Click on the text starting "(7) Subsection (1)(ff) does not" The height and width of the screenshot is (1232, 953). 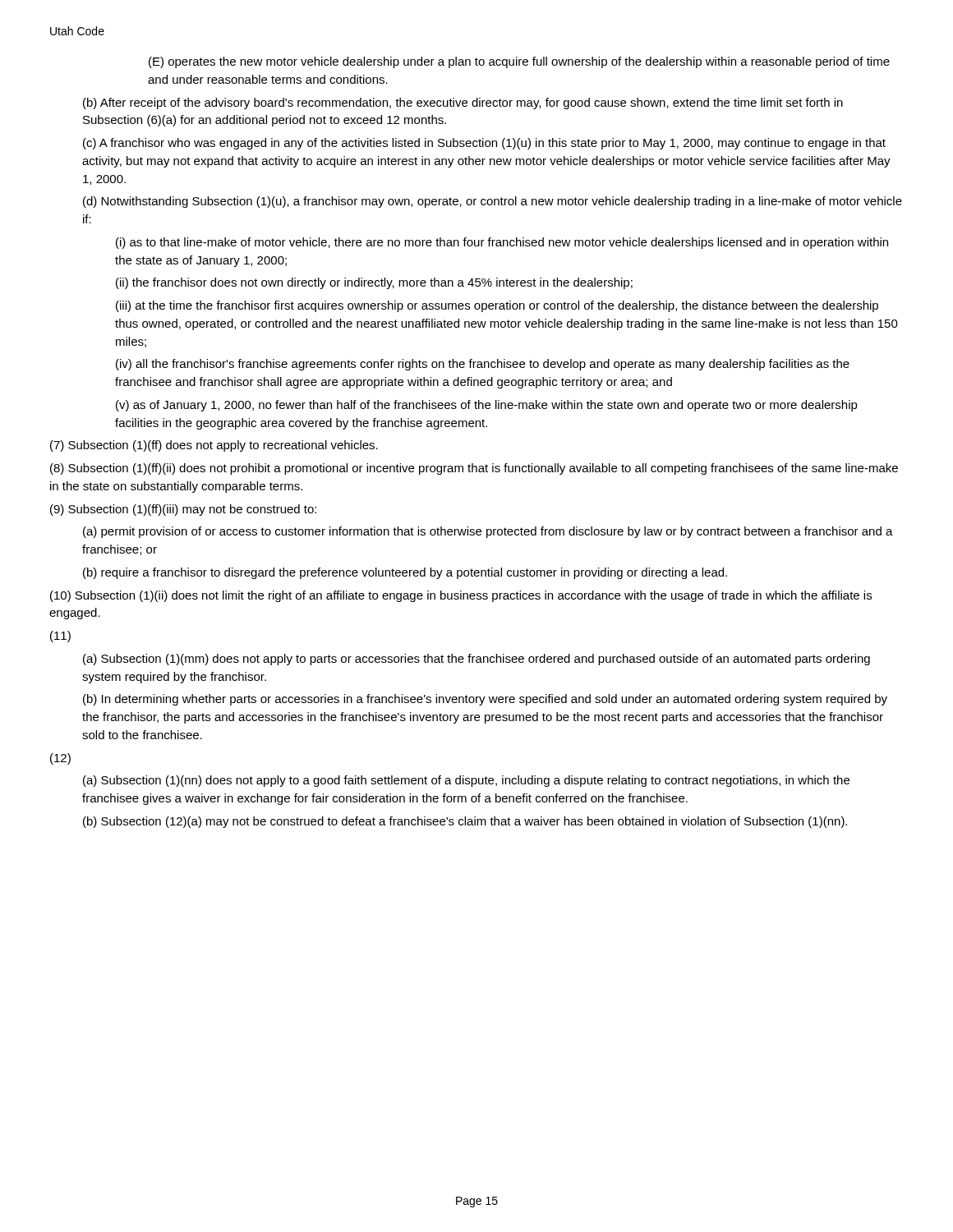click(x=214, y=445)
